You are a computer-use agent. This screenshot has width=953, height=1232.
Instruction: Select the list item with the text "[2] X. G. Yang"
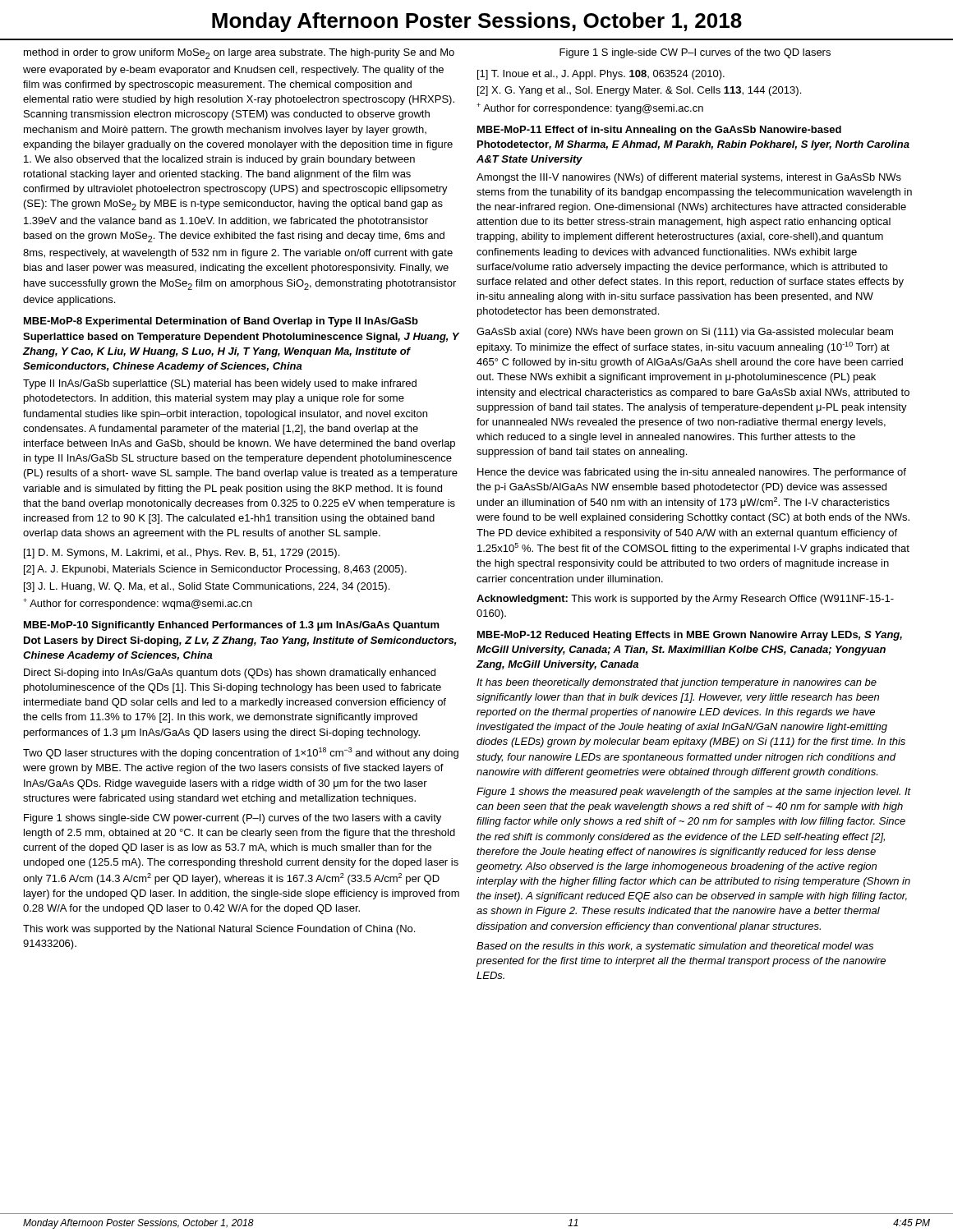click(x=695, y=91)
